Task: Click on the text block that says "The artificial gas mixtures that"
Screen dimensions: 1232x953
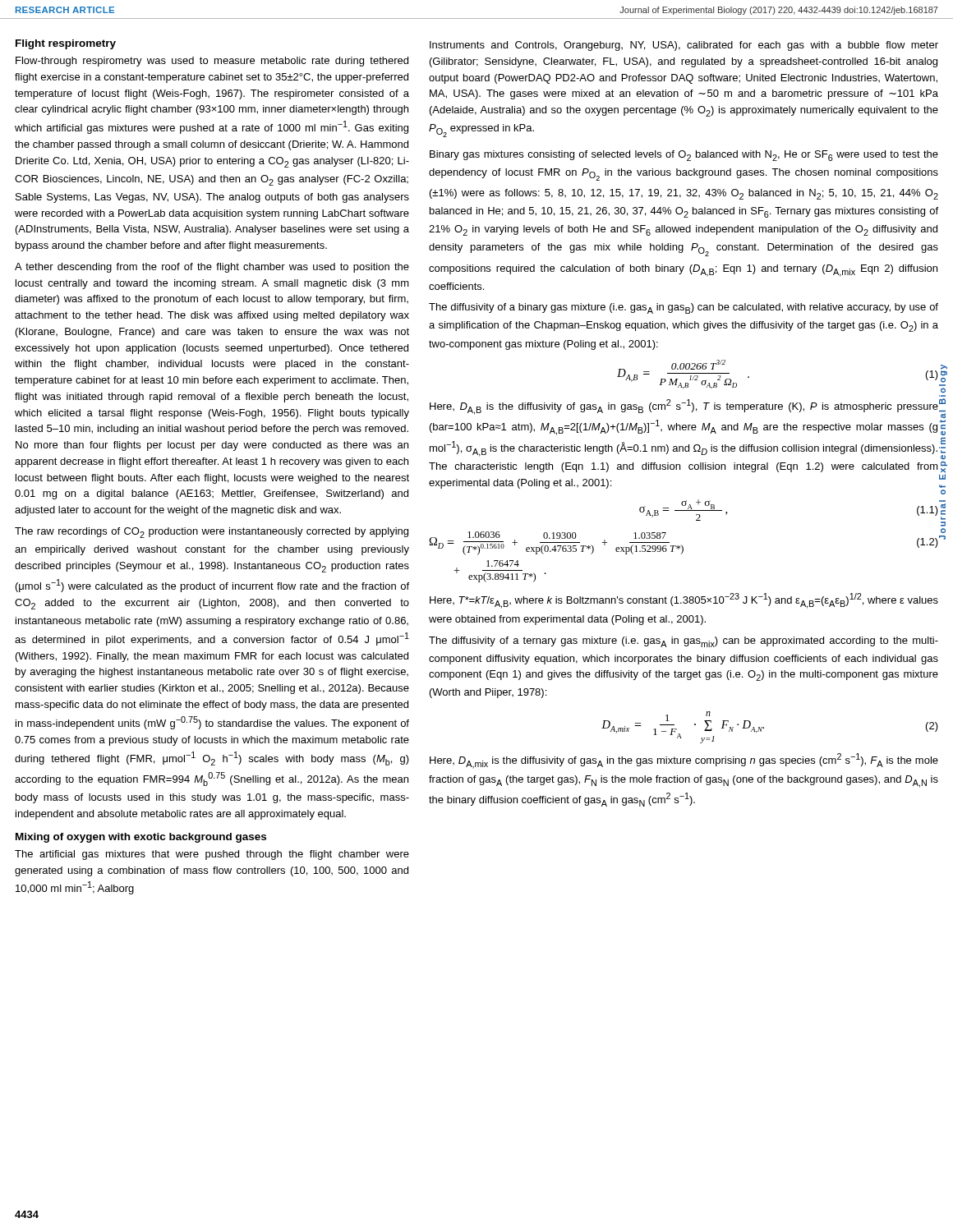Action: [x=212, y=871]
